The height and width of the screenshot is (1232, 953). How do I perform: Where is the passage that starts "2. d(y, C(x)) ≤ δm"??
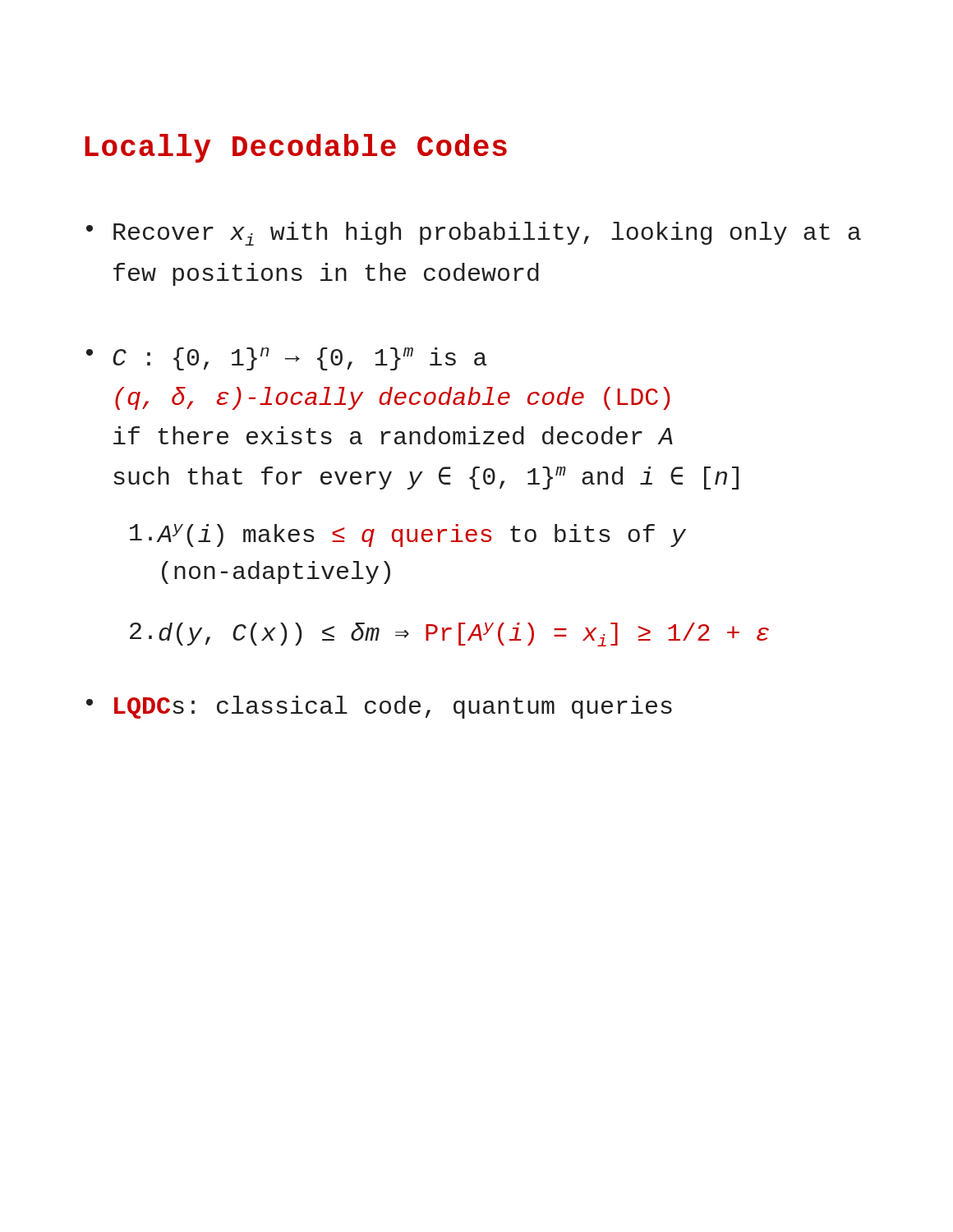click(x=449, y=635)
